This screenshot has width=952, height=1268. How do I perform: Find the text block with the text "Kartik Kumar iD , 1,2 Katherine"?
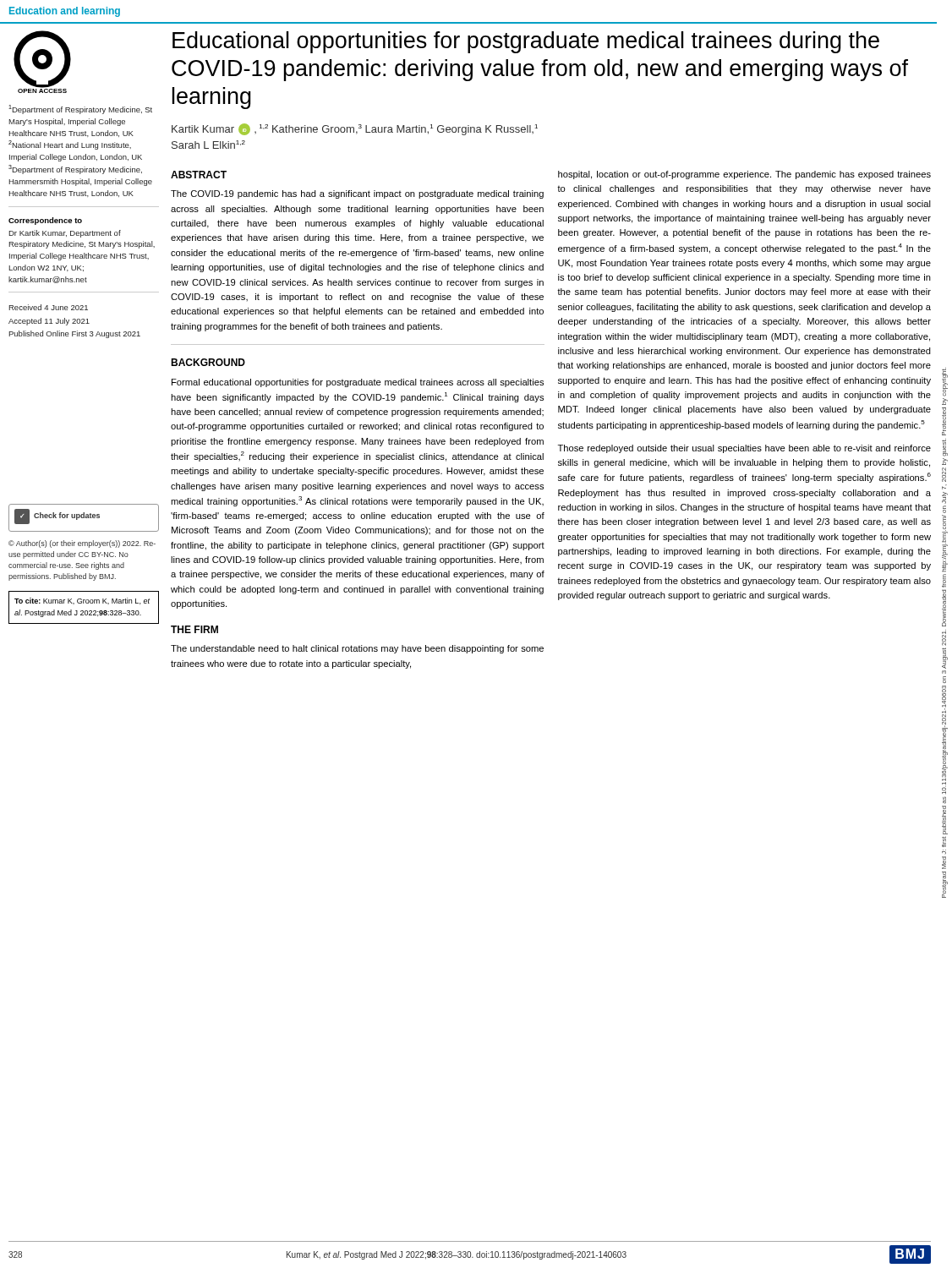pyautogui.click(x=354, y=137)
